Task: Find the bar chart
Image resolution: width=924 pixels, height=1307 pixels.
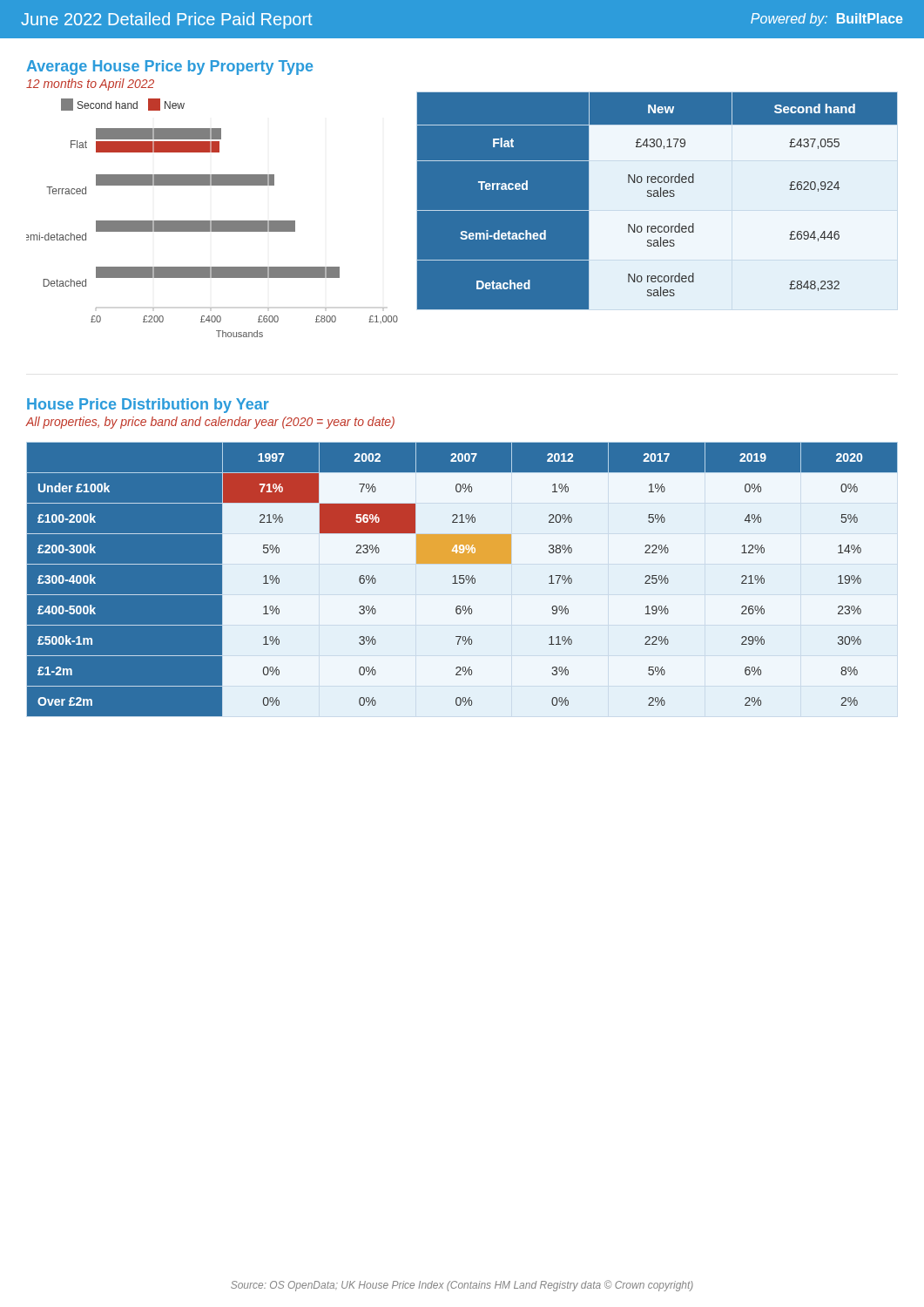Action: (x=213, y=220)
